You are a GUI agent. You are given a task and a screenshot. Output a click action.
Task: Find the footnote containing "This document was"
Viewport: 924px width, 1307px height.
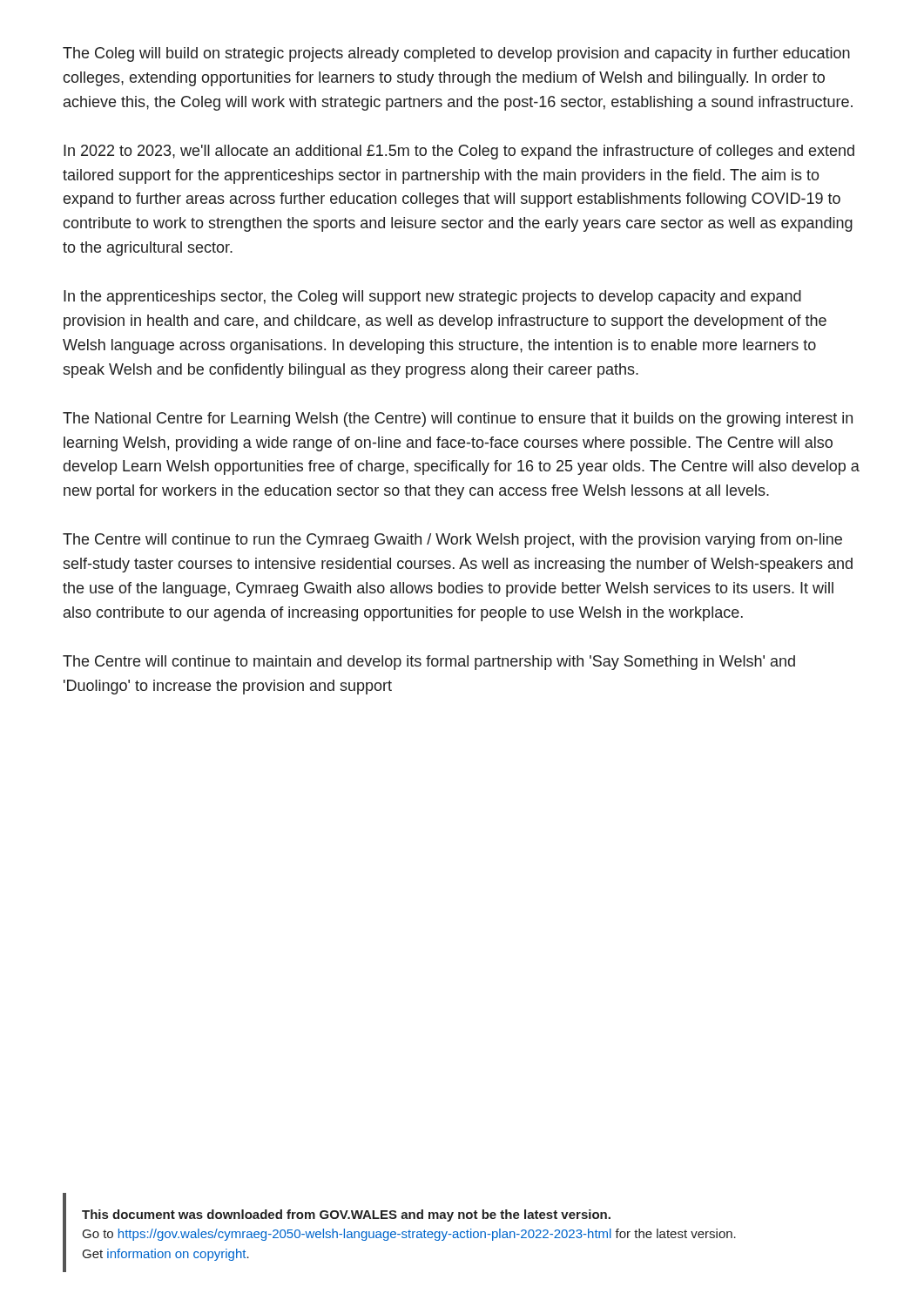[x=409, y=1233]
